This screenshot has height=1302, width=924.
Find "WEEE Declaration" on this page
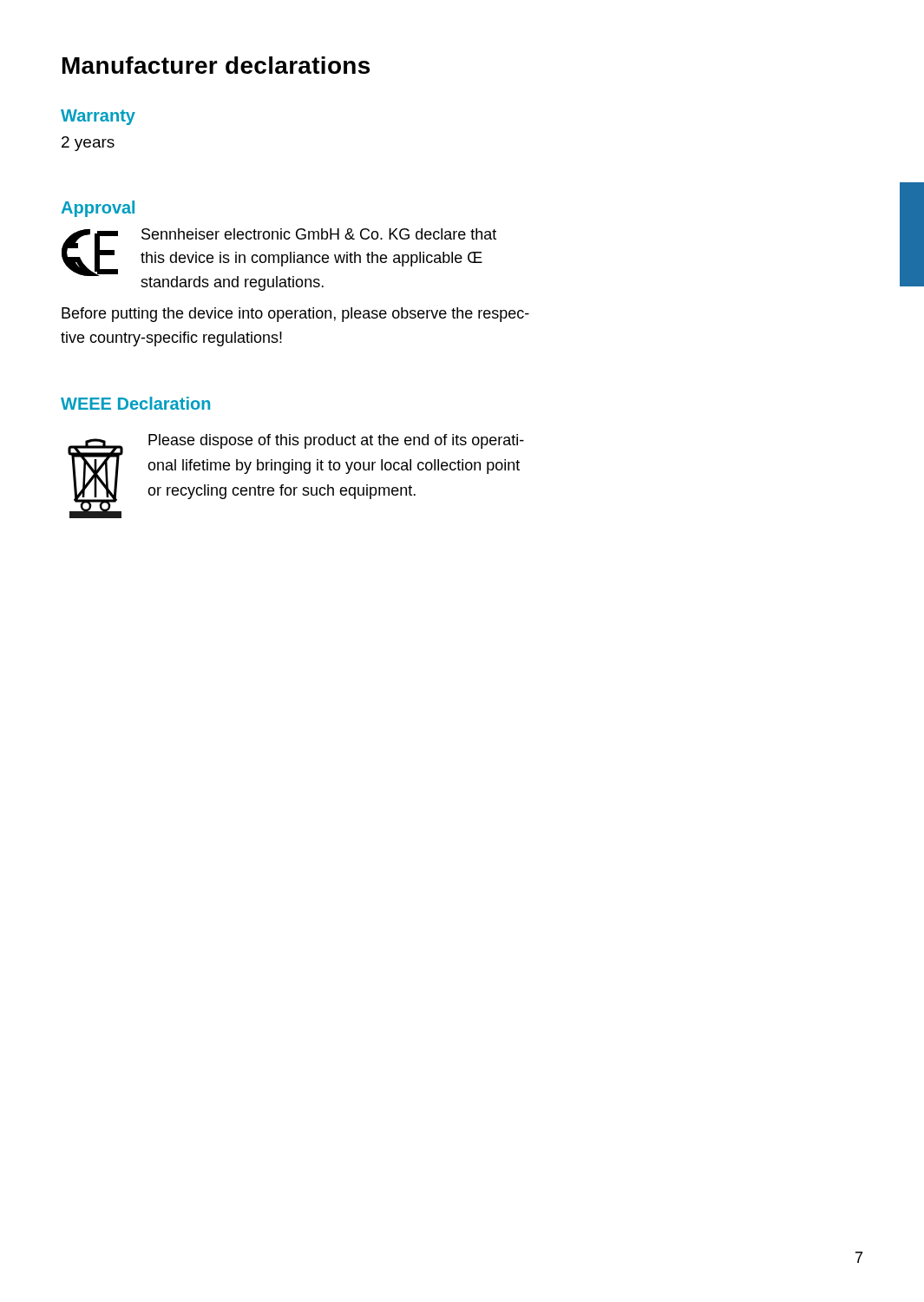136,404
